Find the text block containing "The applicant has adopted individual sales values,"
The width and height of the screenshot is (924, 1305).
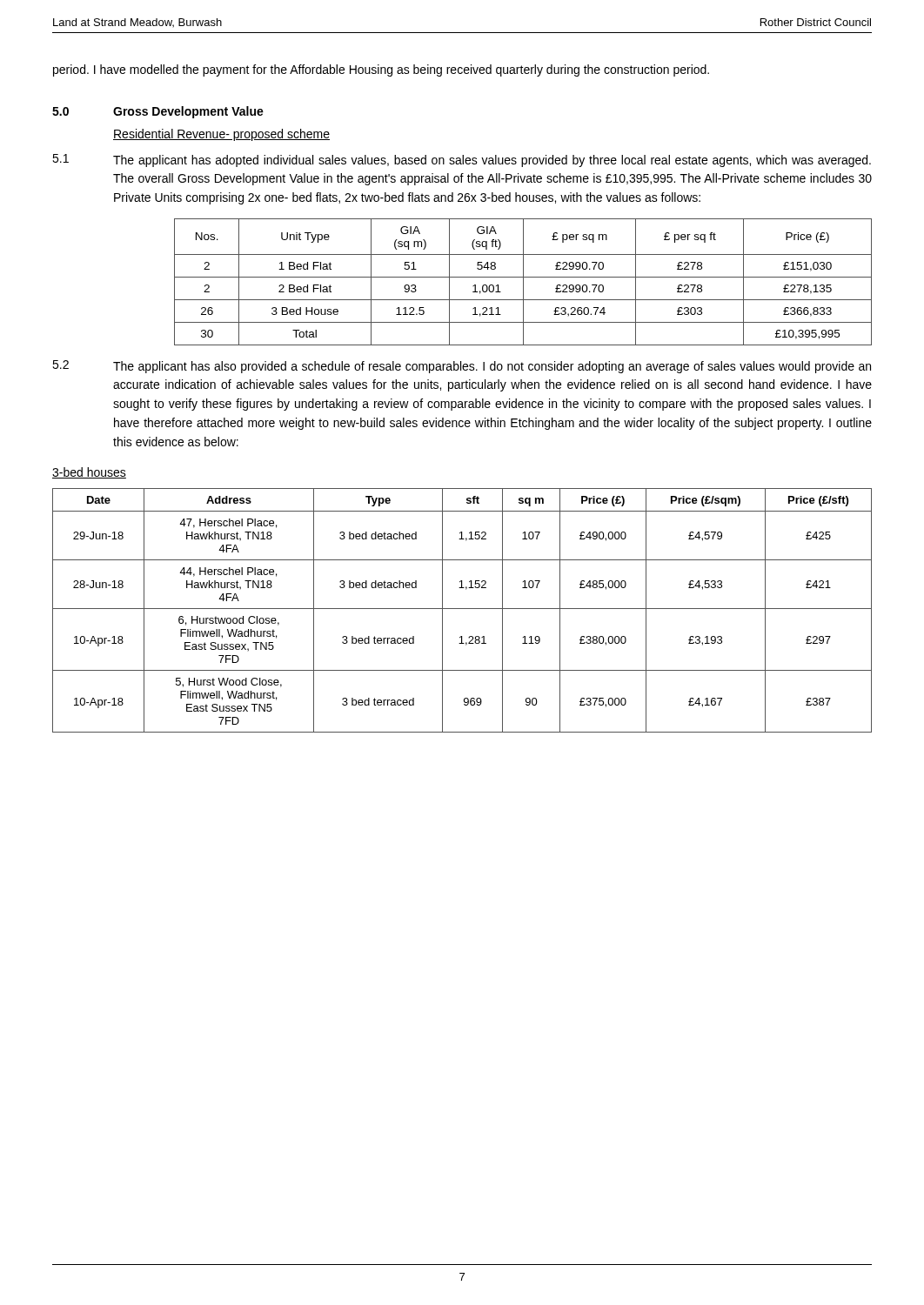pyautogui.click(x=492, y=179)
